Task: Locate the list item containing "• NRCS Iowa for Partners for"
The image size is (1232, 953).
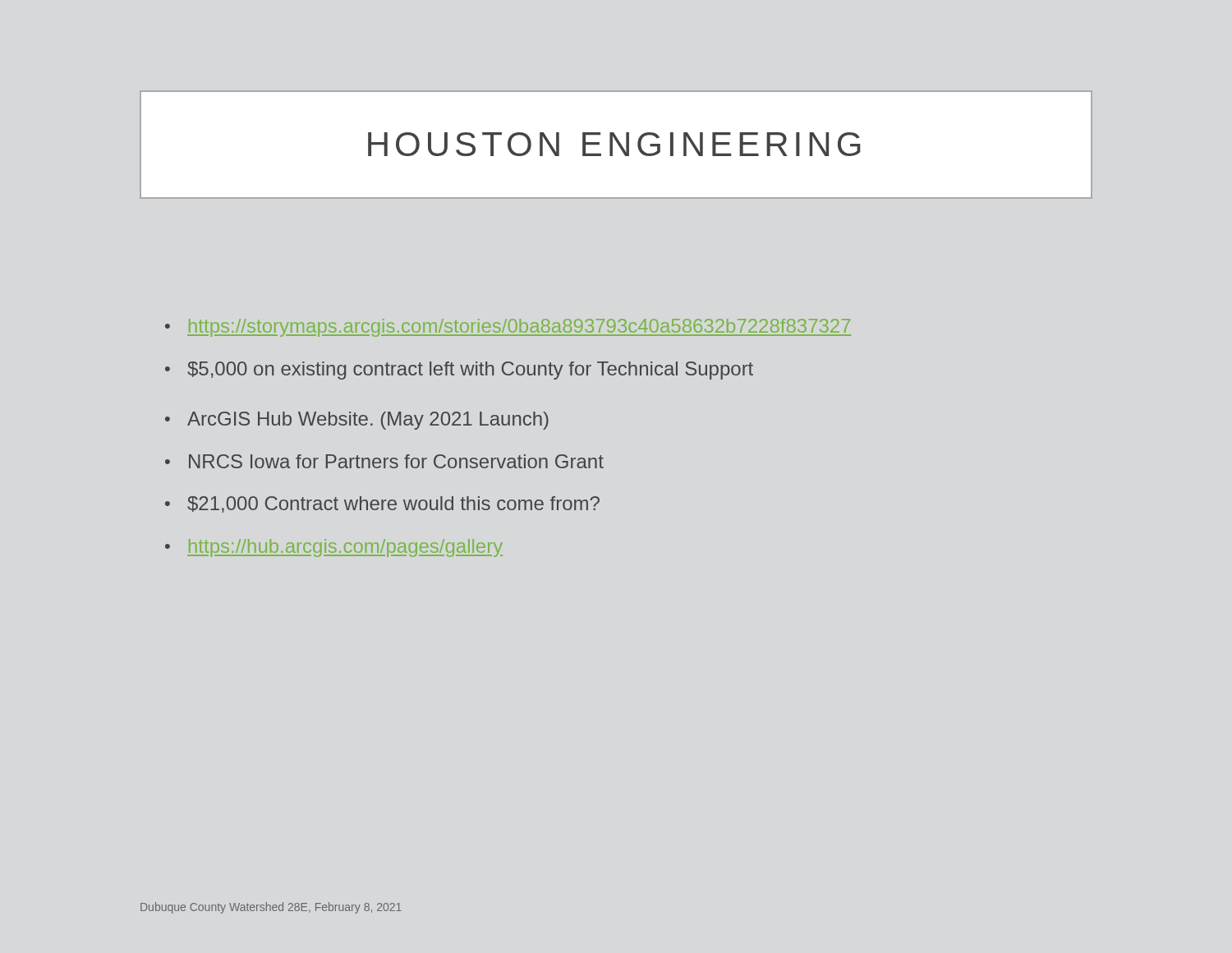Action: [384, 461]
